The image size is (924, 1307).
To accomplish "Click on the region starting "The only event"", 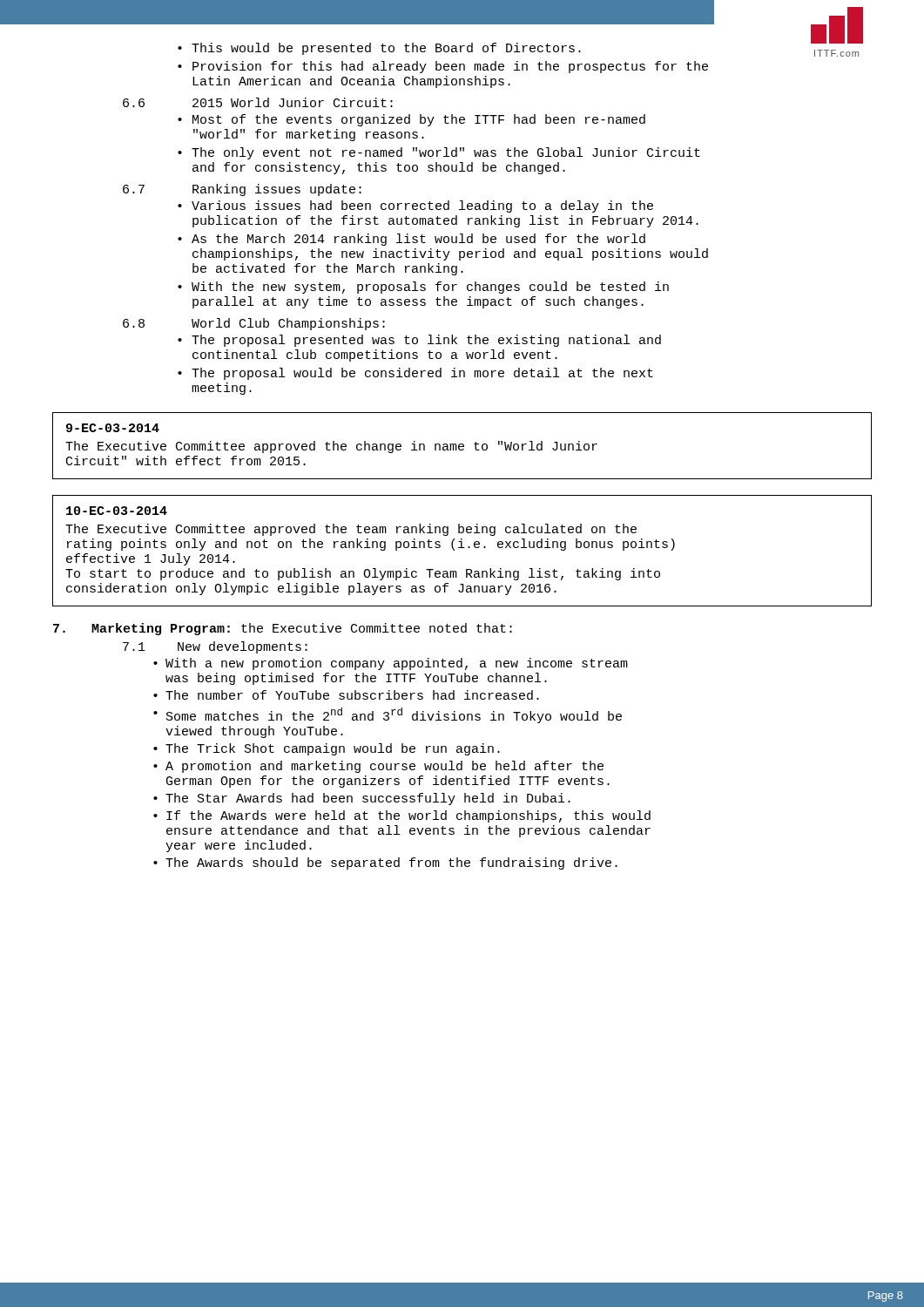I will [x=446, y=161].
